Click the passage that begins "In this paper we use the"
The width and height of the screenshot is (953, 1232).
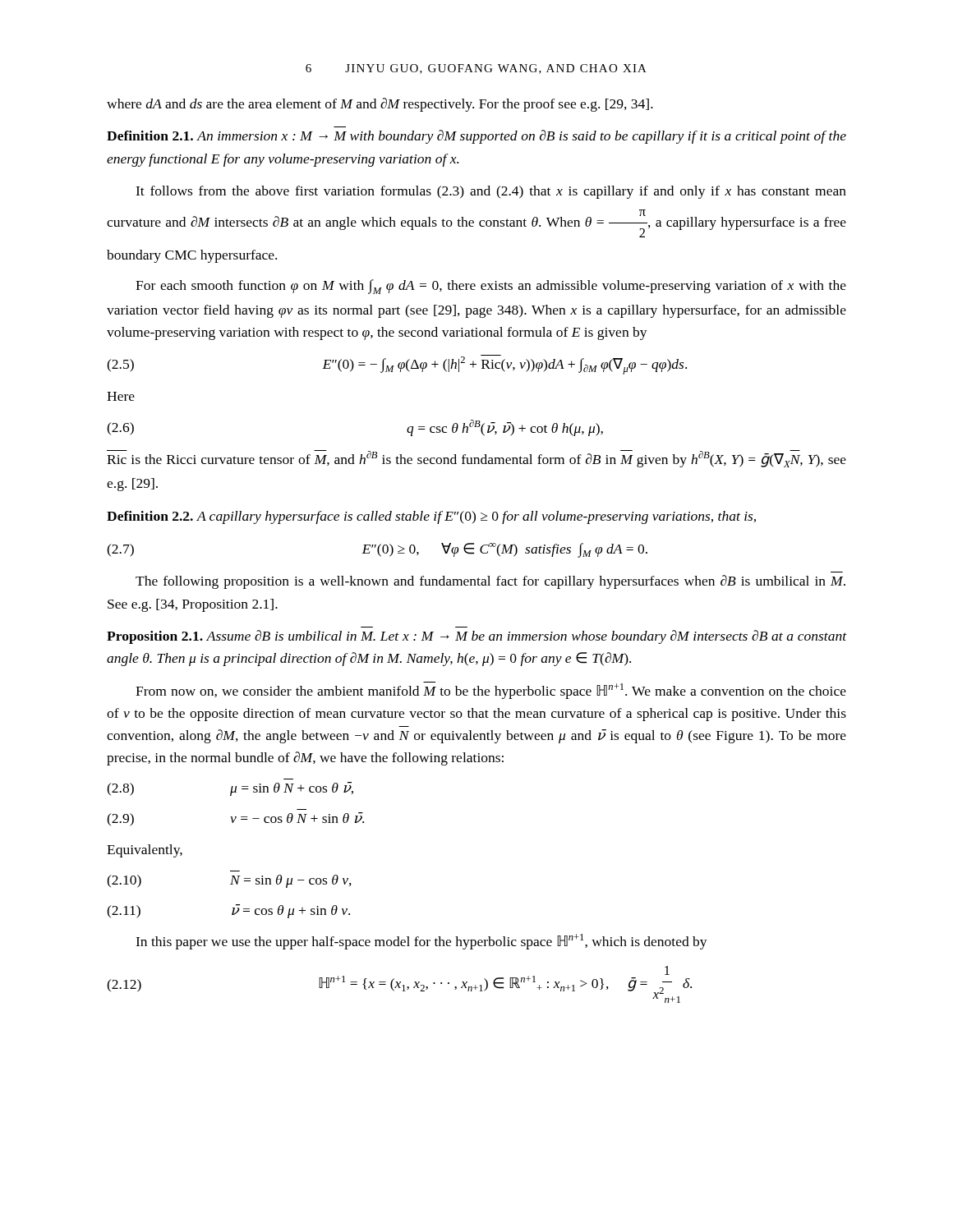[476, 941]
